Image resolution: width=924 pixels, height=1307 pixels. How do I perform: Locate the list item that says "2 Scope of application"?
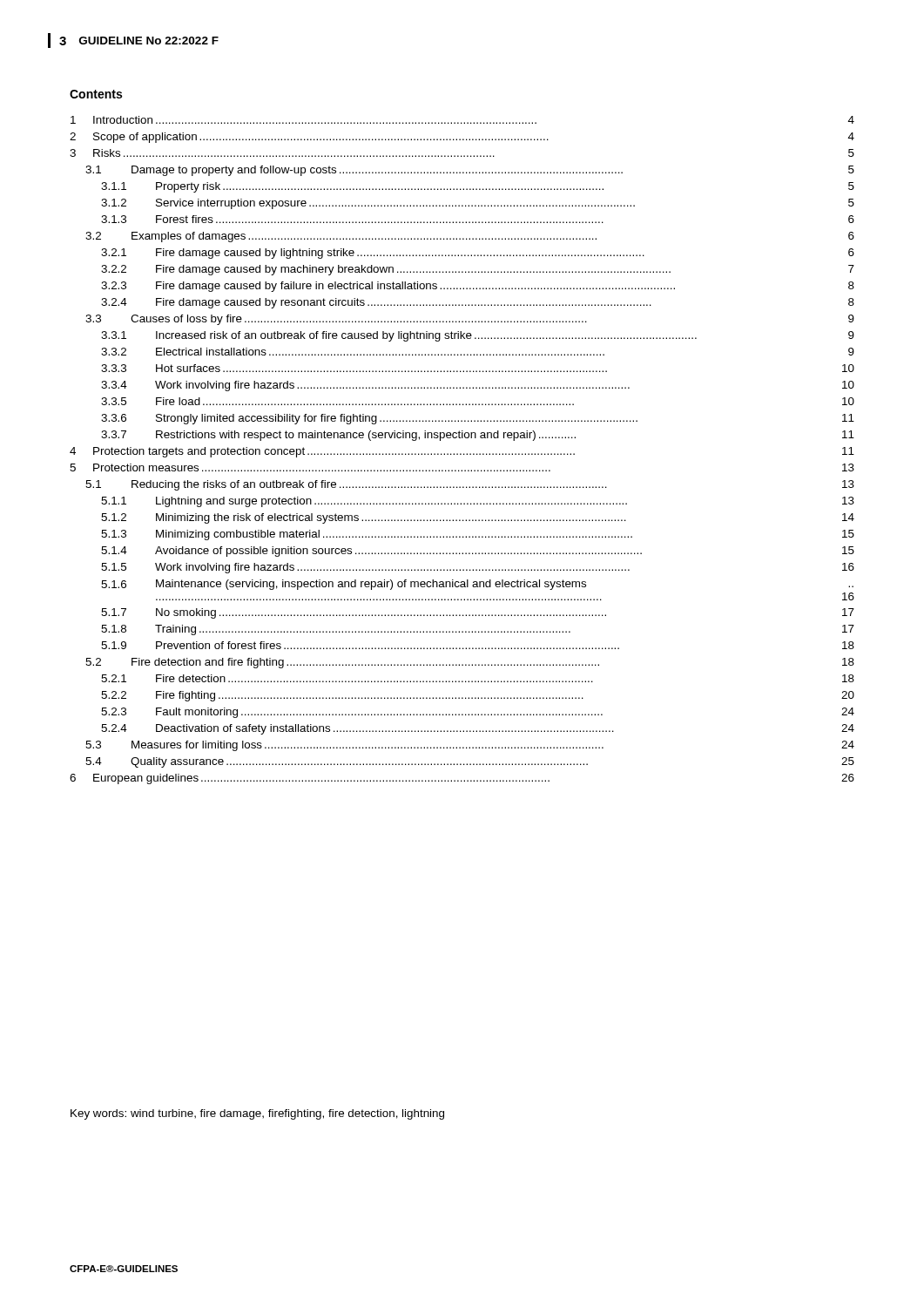(x=462, y=136)
